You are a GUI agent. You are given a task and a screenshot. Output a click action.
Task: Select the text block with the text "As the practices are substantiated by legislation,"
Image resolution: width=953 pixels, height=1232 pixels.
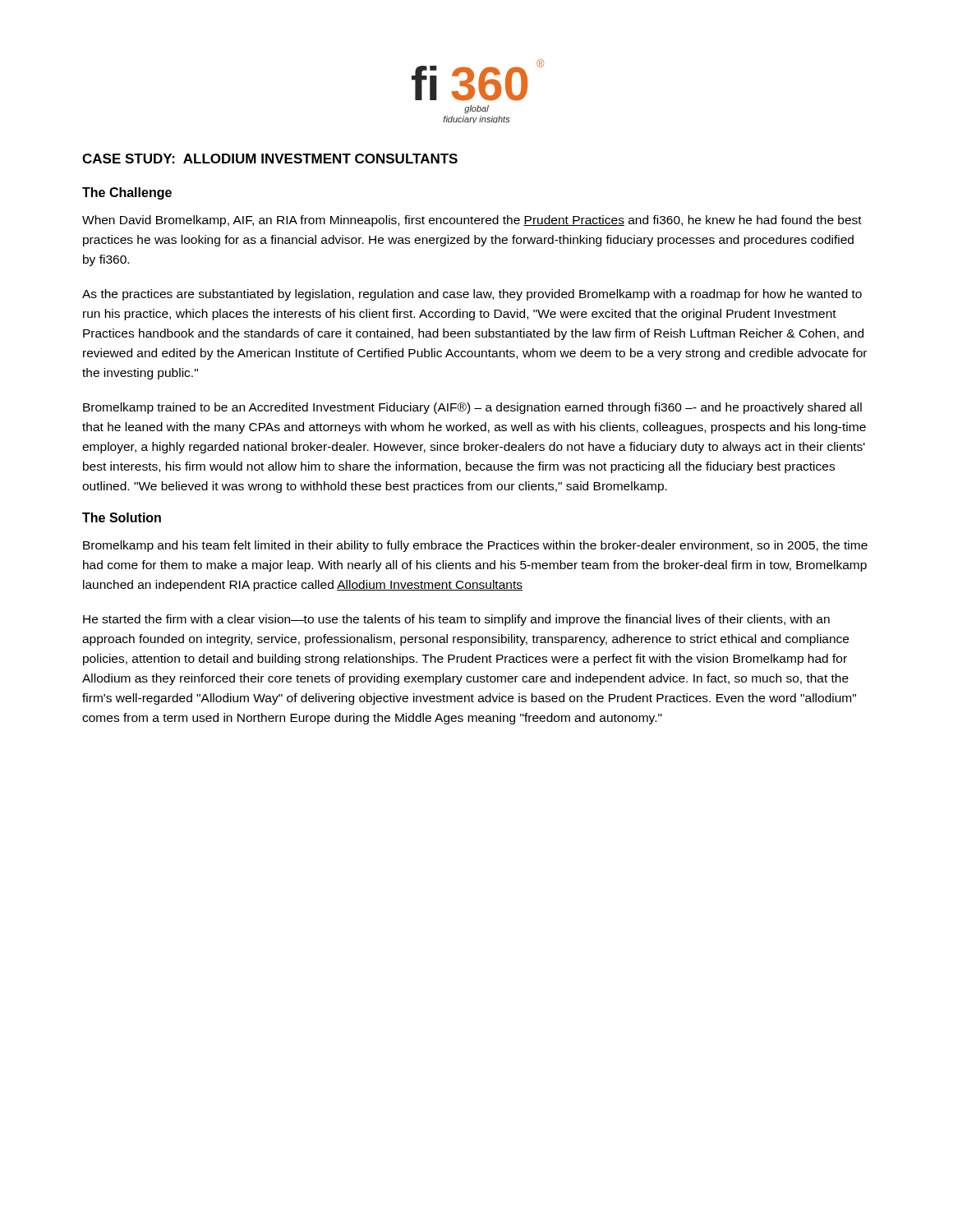[x=475, y=333]
